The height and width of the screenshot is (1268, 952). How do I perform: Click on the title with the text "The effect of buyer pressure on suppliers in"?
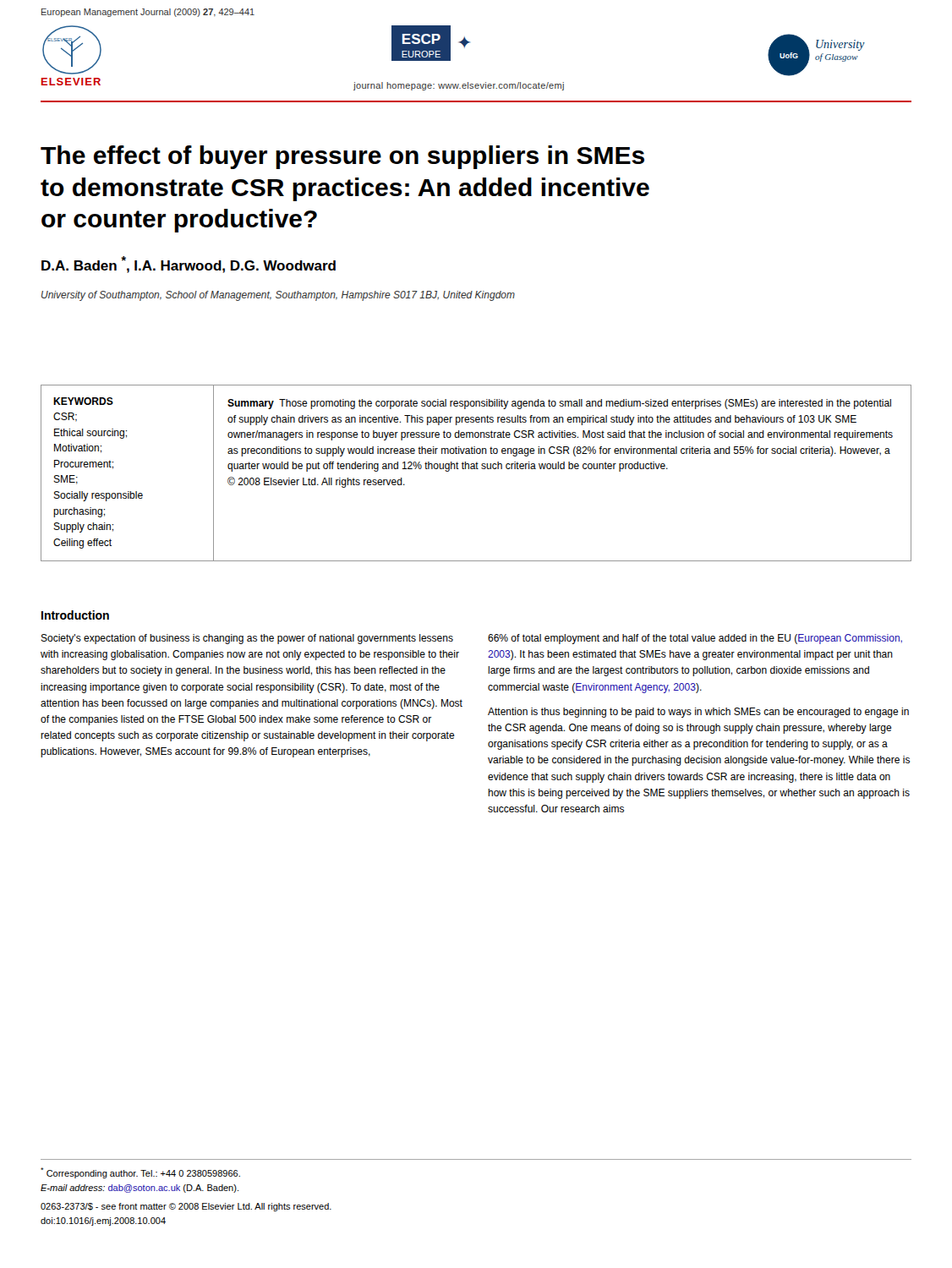pyautogui.click(x=342, y=157)
